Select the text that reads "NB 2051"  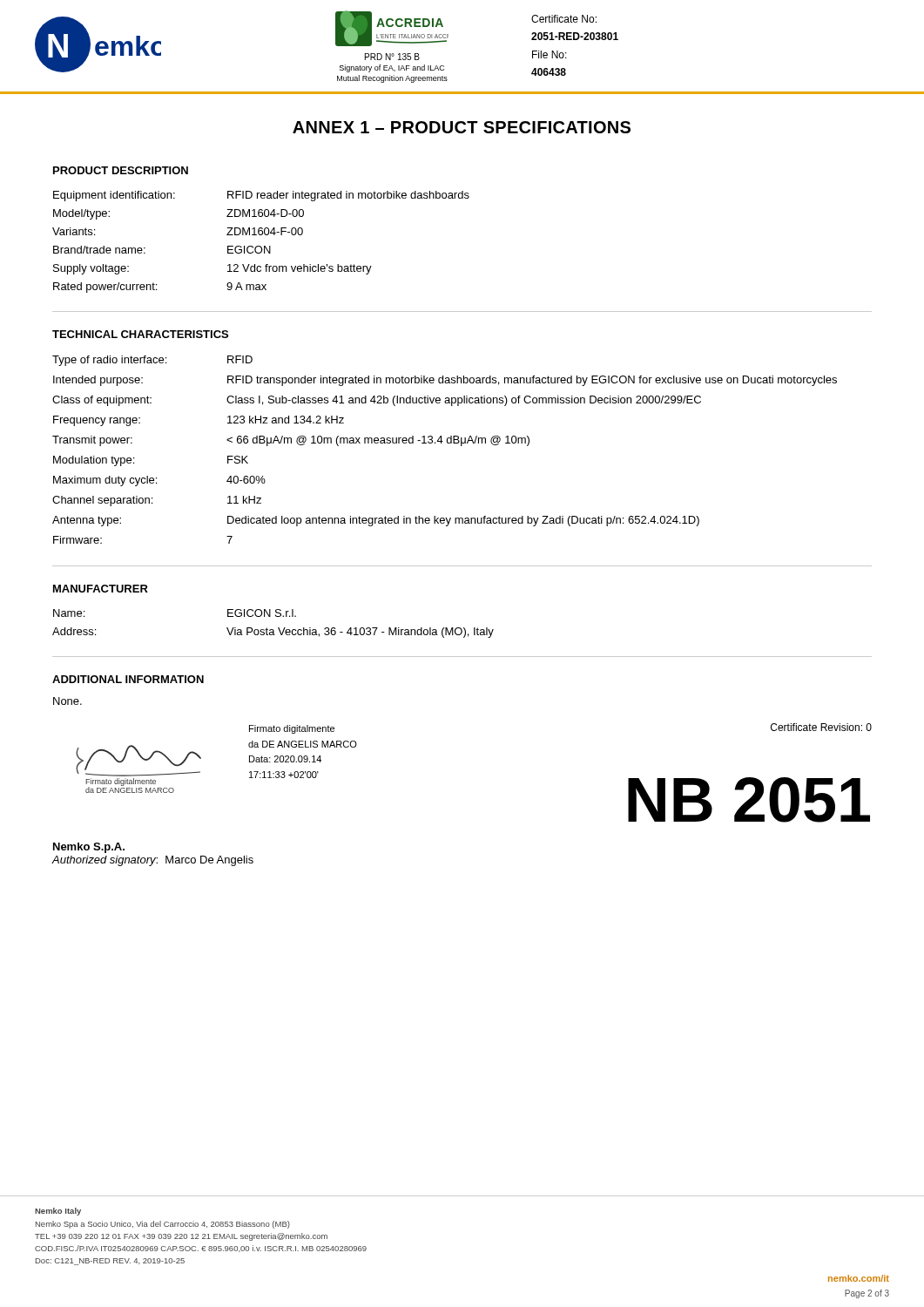[748, 800]
